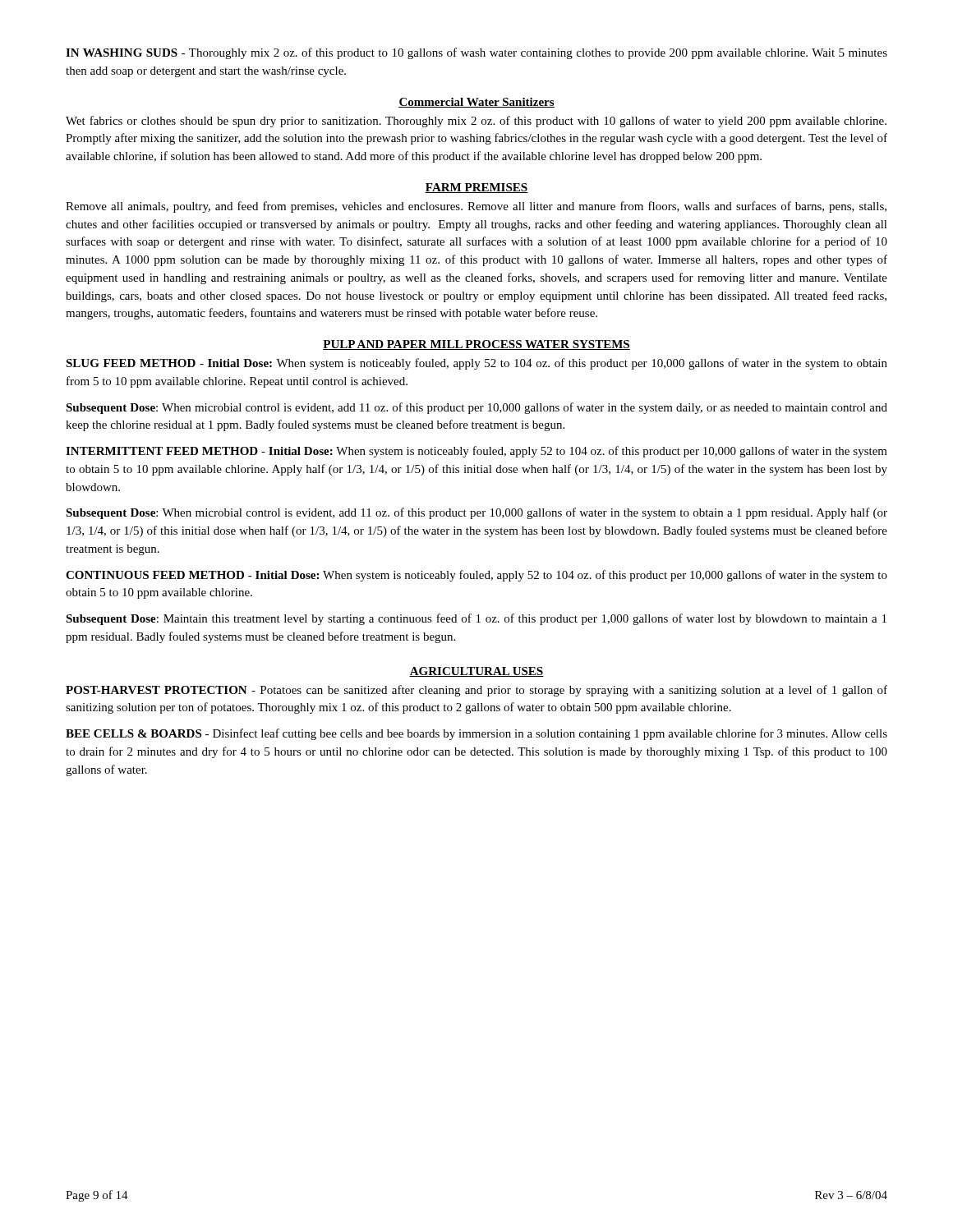Screen dimensions: 1232x953
Task: Point to the passage starting "CONTINUOUS FEED METHOD"
Action: [476, 583]
